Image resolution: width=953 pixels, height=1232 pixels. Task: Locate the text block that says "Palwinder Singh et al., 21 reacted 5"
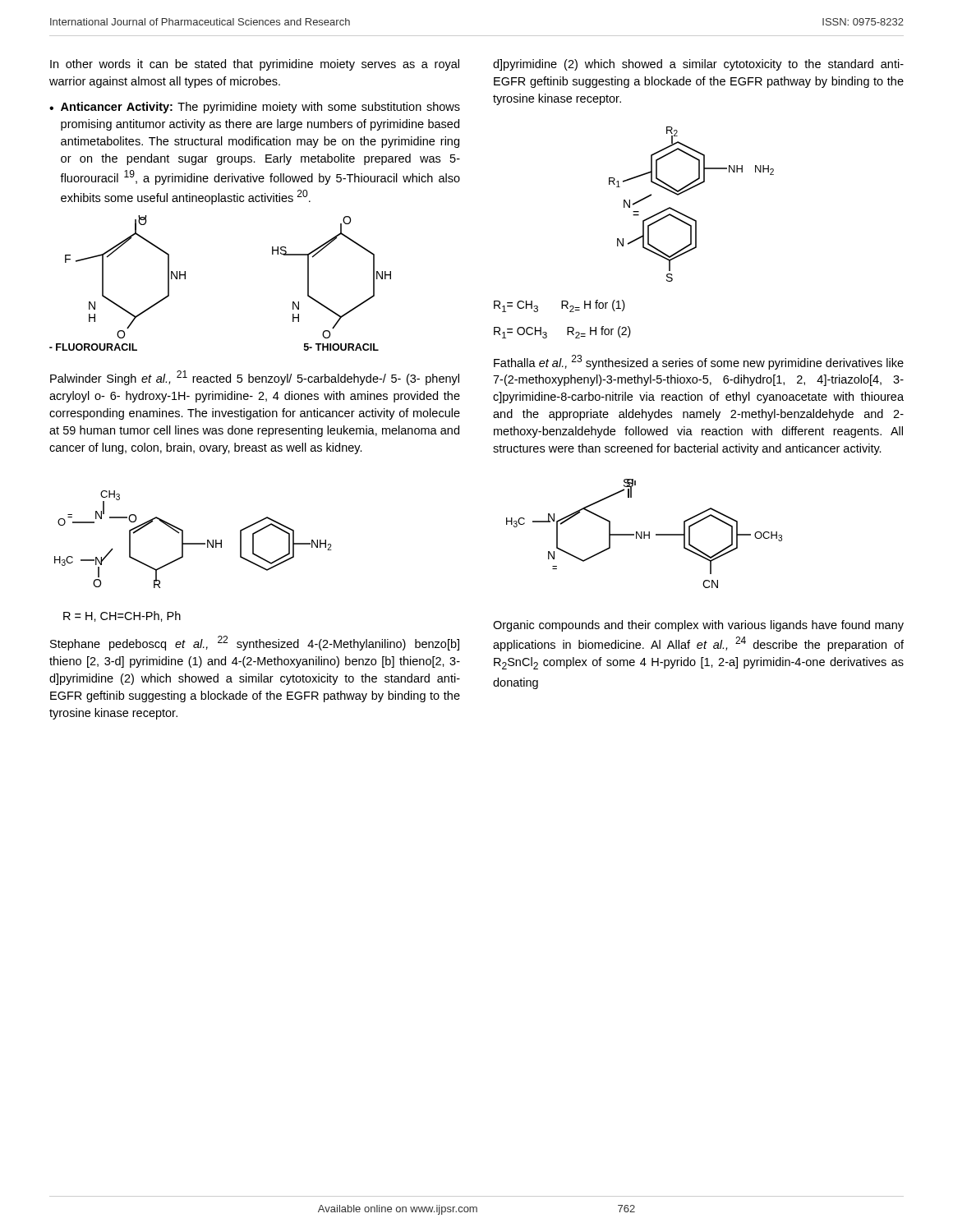tap(255, 411)
